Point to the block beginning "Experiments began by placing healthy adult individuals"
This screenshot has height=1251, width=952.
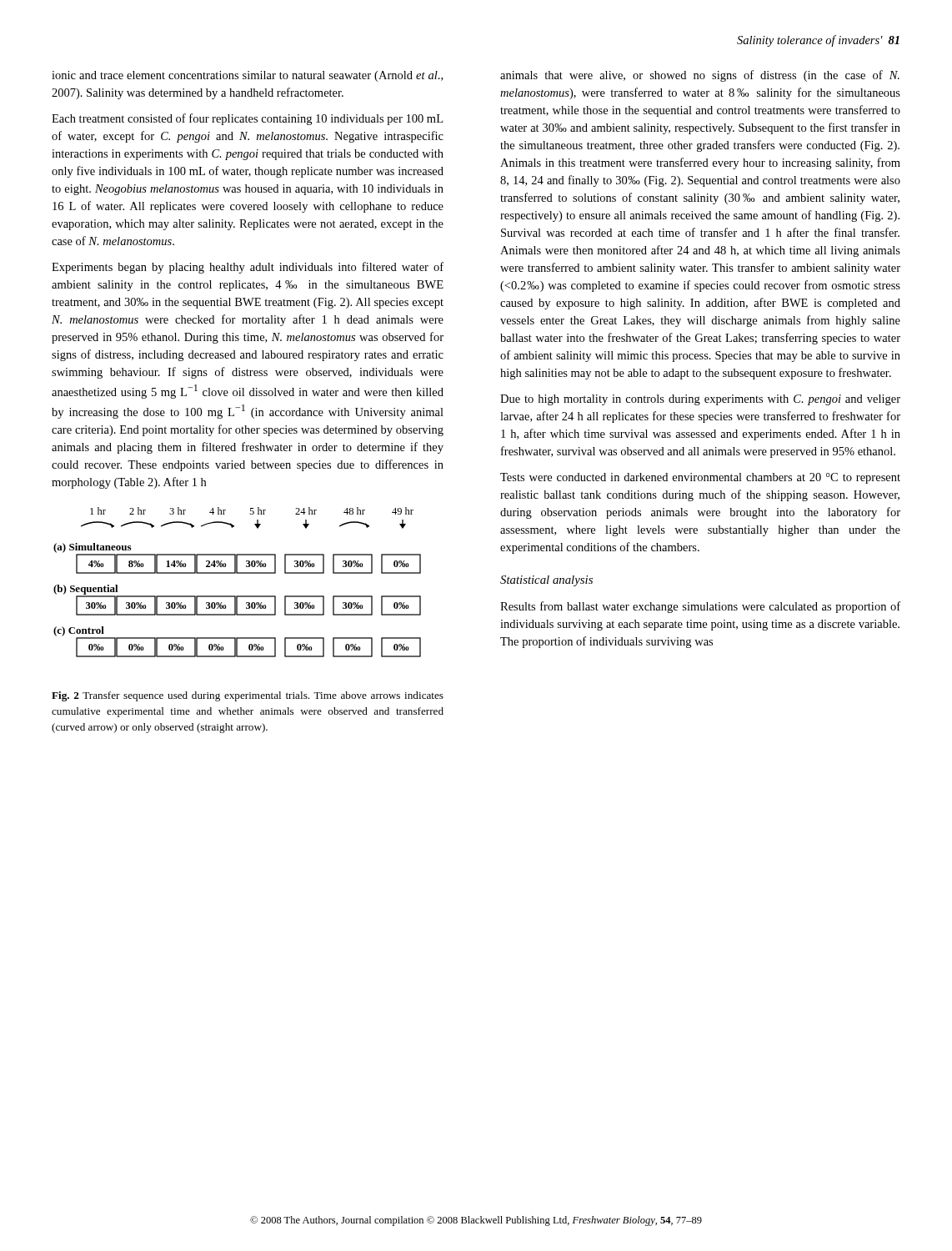248,375
